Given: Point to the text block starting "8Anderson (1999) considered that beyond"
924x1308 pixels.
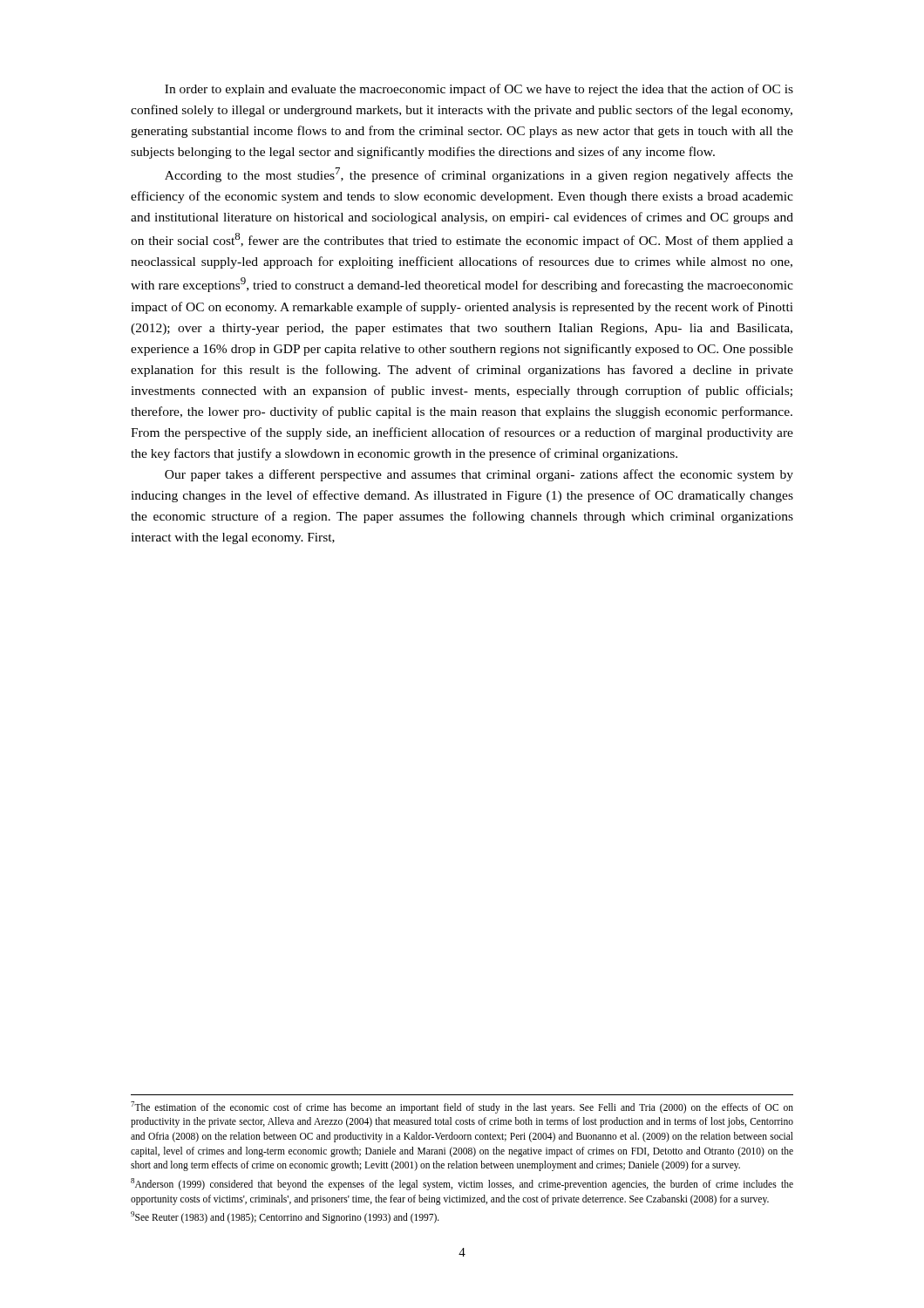Looking at the screenshot, I should 462,1191.
